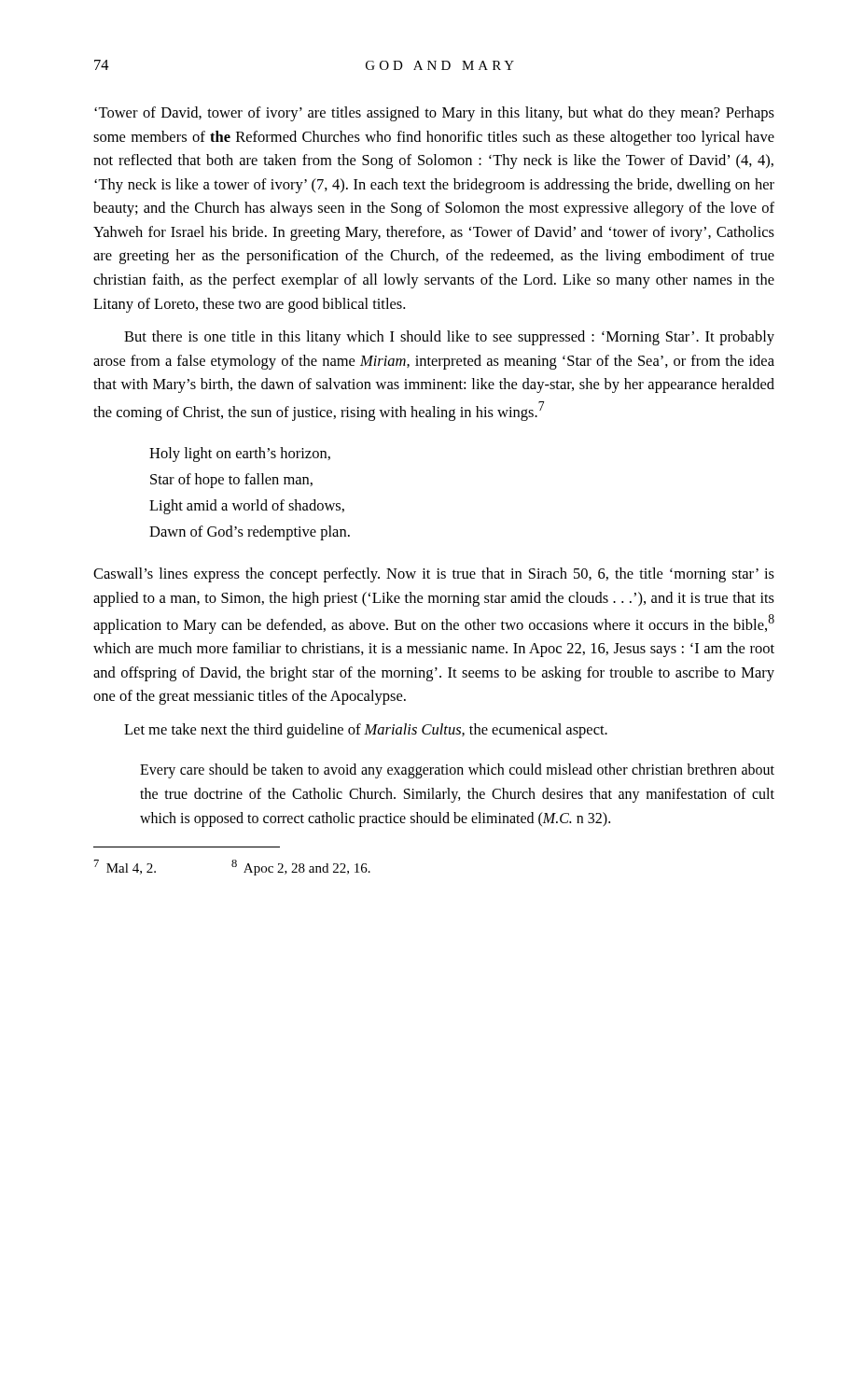Click on the list item containing "Holy light on earth’s horizon, Star"

[250, 492]
